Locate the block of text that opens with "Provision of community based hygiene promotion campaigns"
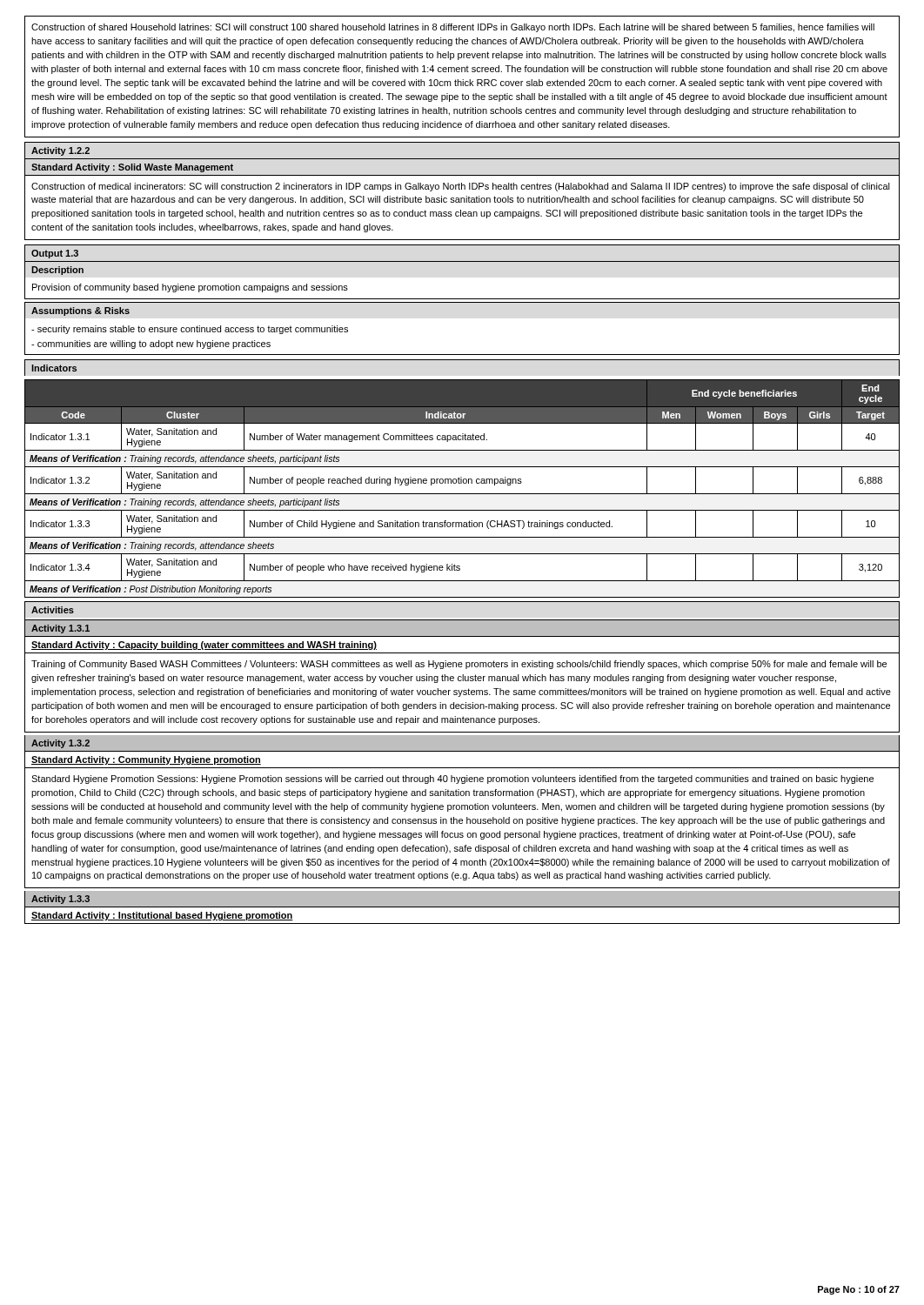Image resolution: width=924 pixels, height=1305 pixels. click(190, 287)
